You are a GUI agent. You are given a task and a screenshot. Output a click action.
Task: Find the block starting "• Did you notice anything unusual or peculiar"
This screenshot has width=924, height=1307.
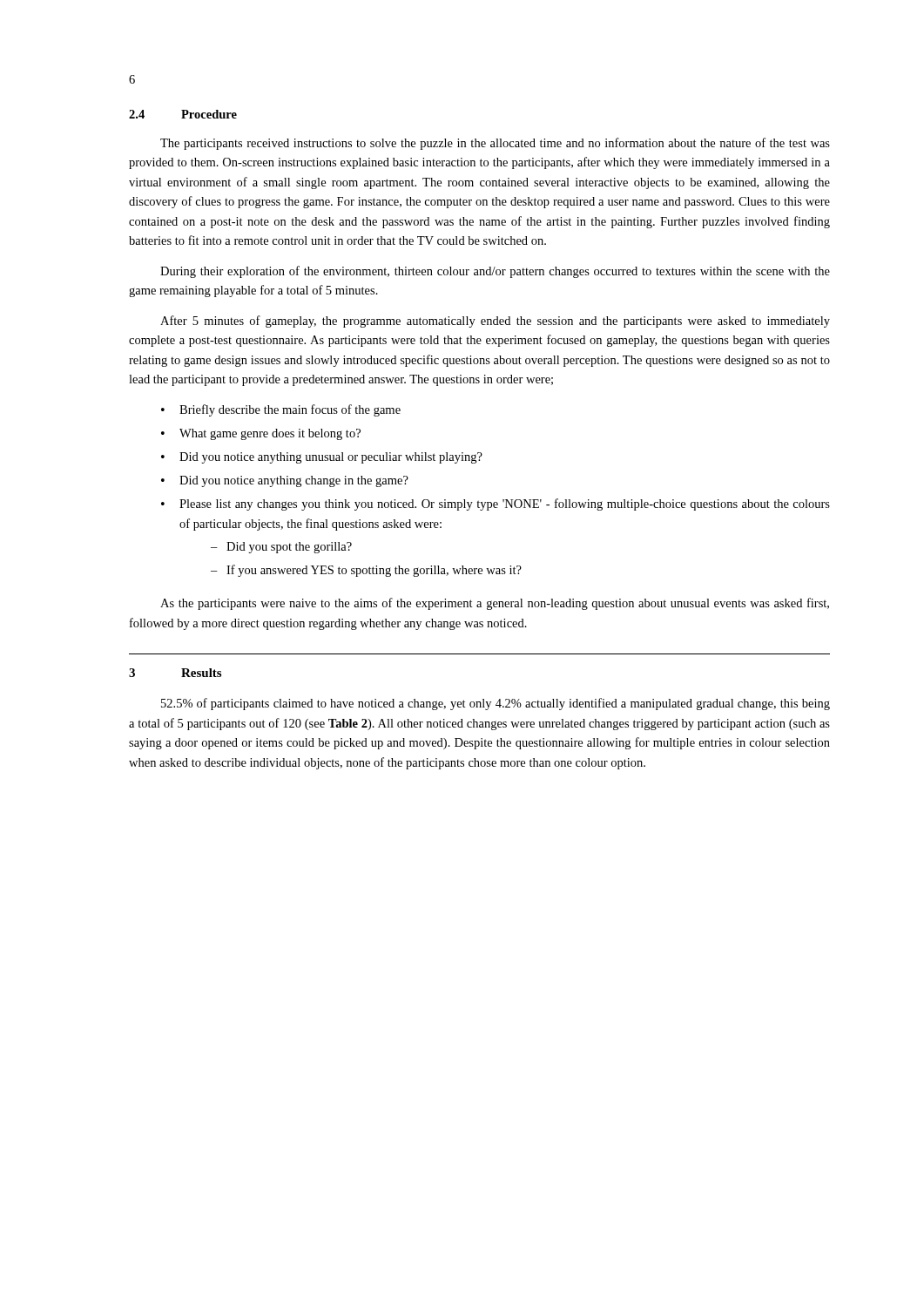(x=322, y=458)
